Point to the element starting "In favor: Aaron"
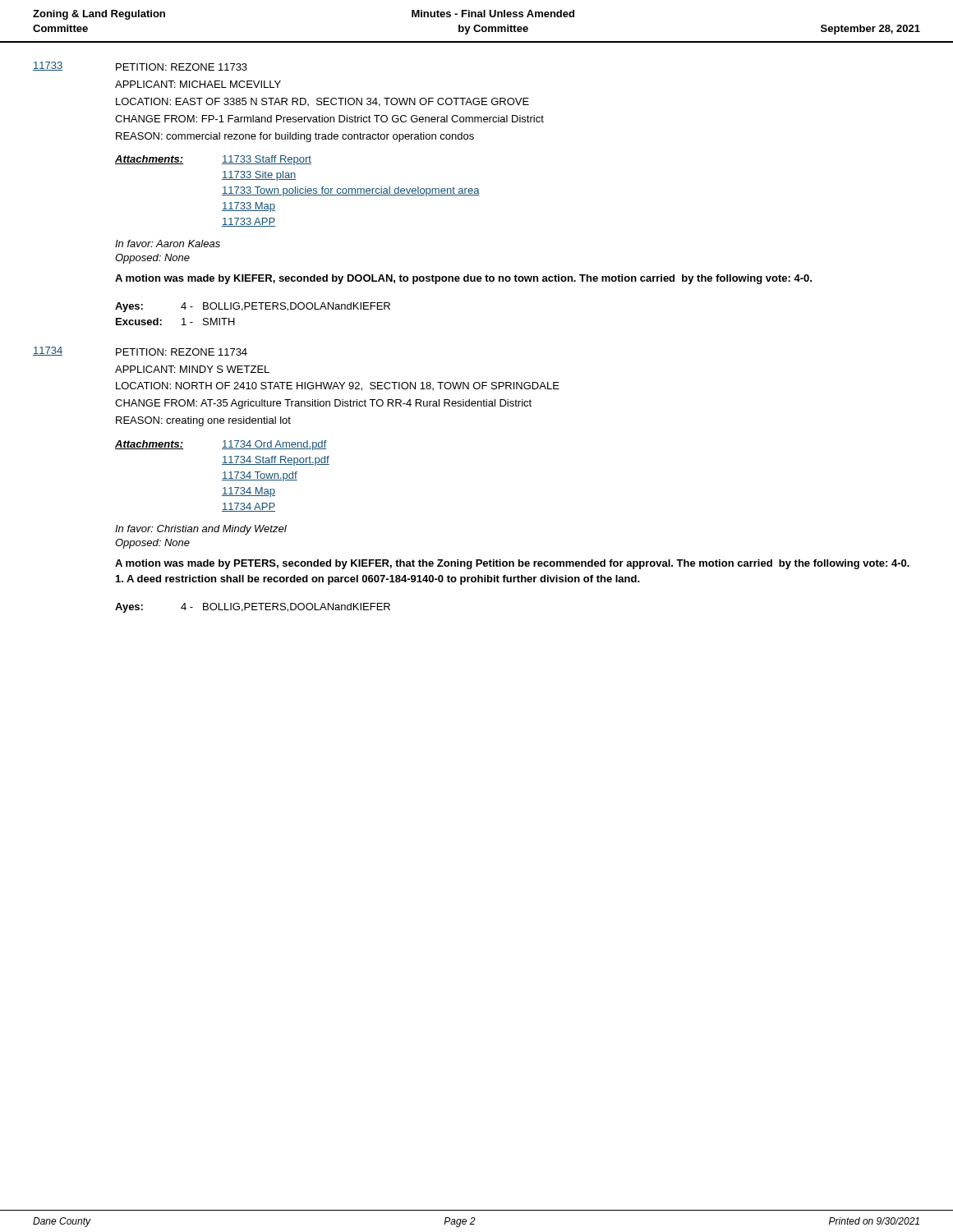 (x=476, y=265)
